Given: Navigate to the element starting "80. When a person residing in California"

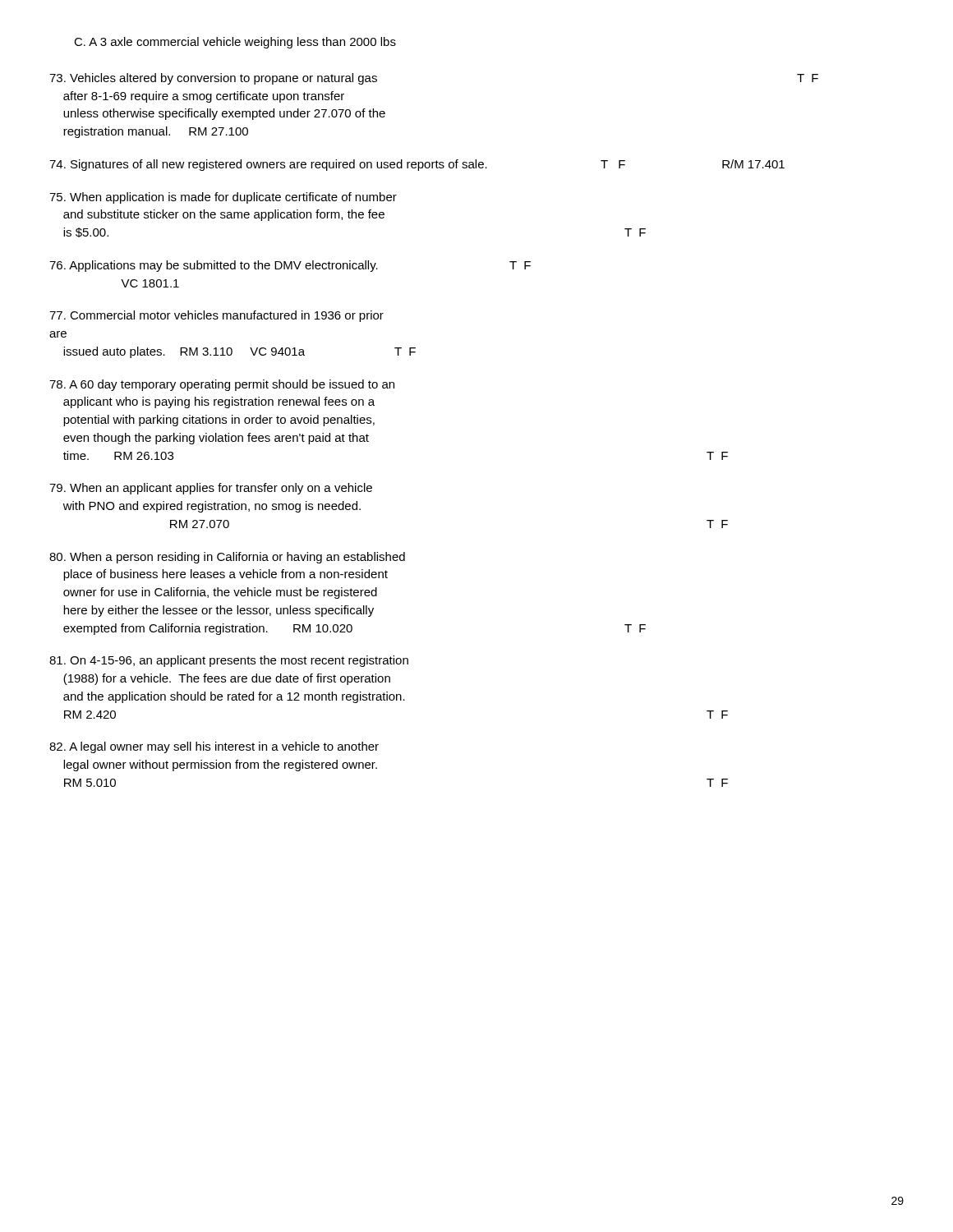Looking at the screenshot, I should tap(227, 558).
